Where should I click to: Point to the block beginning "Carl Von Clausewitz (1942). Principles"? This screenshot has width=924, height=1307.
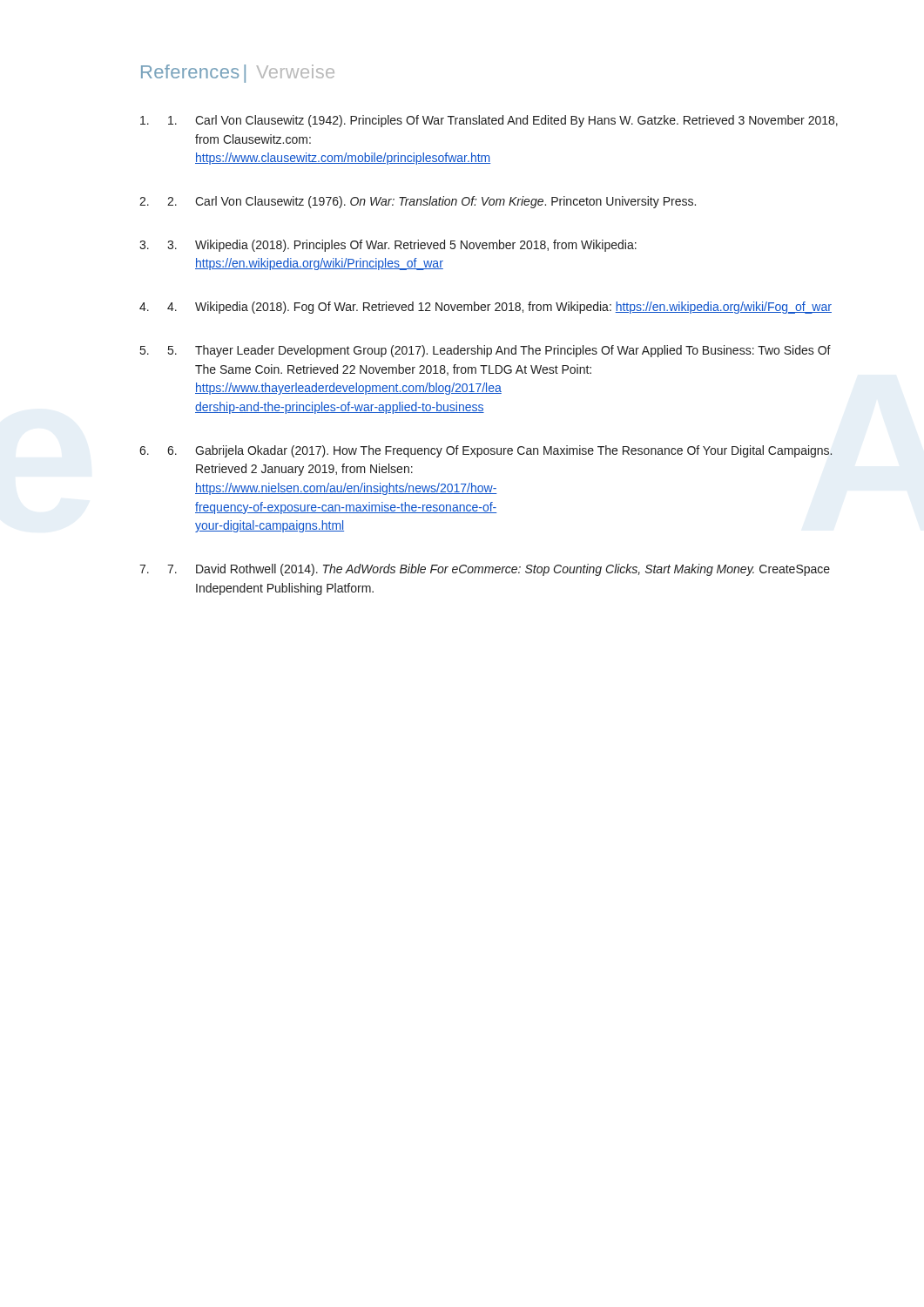[503, 121]
